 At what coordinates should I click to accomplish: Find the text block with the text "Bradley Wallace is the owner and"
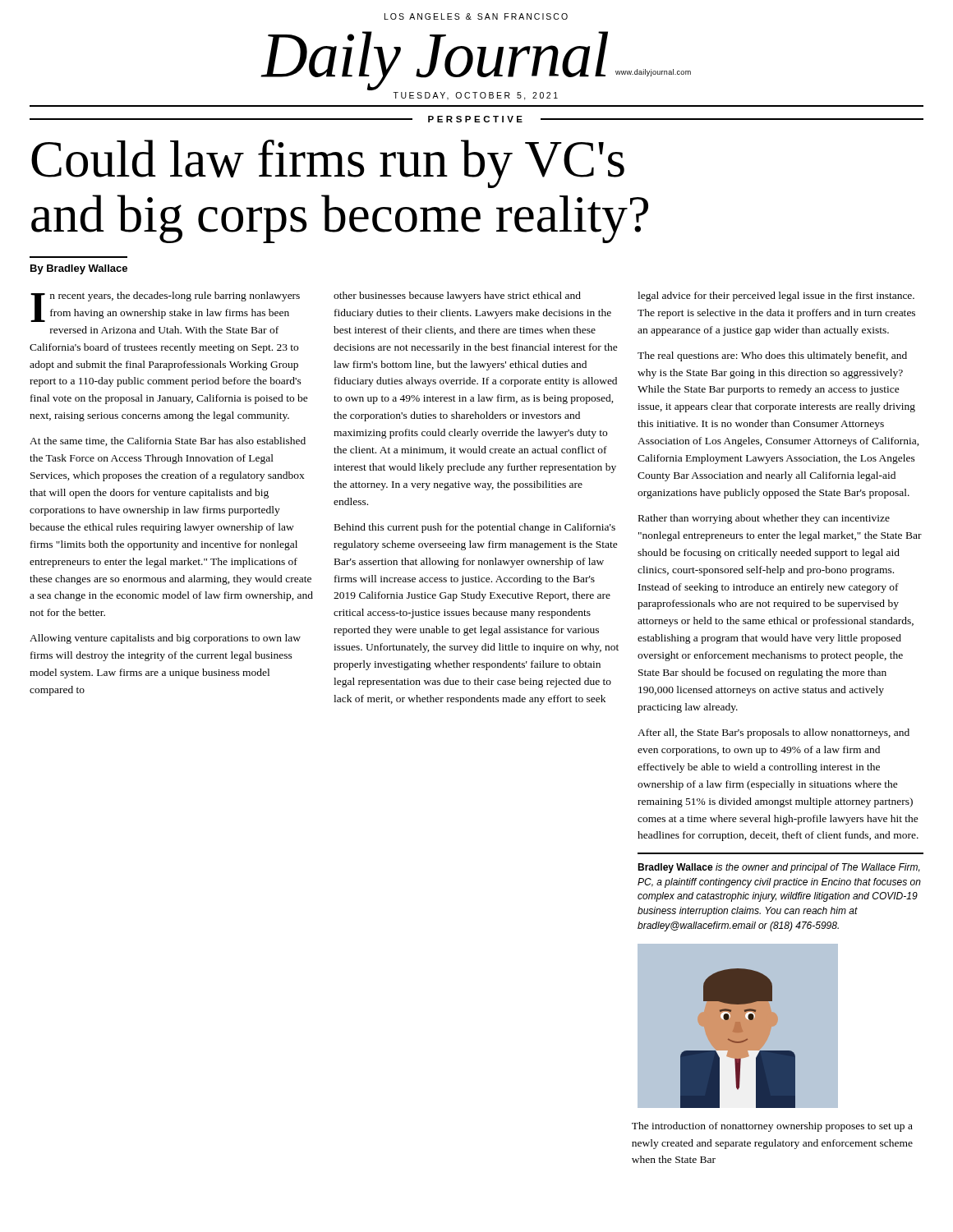pos(779,896)
